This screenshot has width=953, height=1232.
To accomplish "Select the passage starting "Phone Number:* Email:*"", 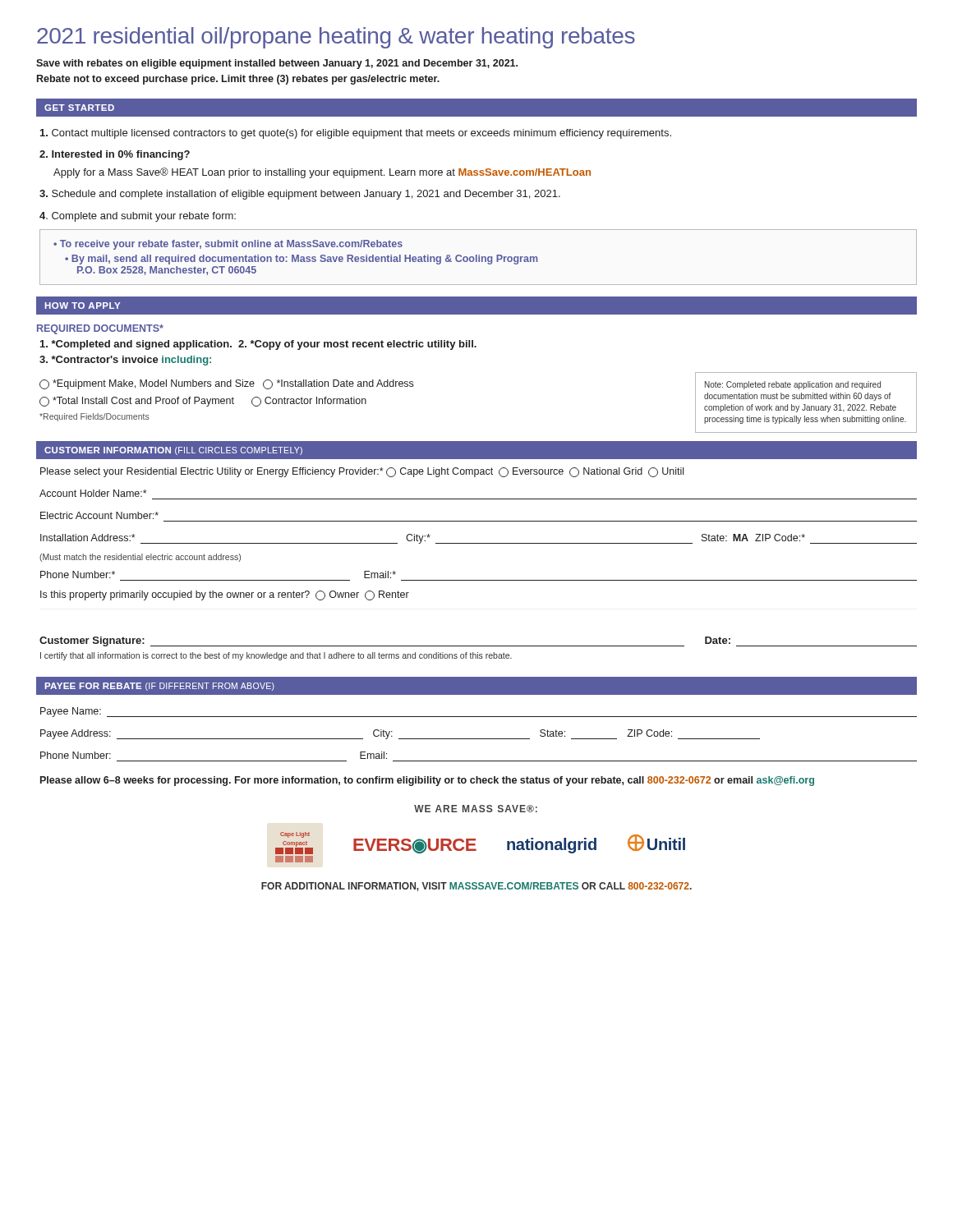I will click(478, 574).
